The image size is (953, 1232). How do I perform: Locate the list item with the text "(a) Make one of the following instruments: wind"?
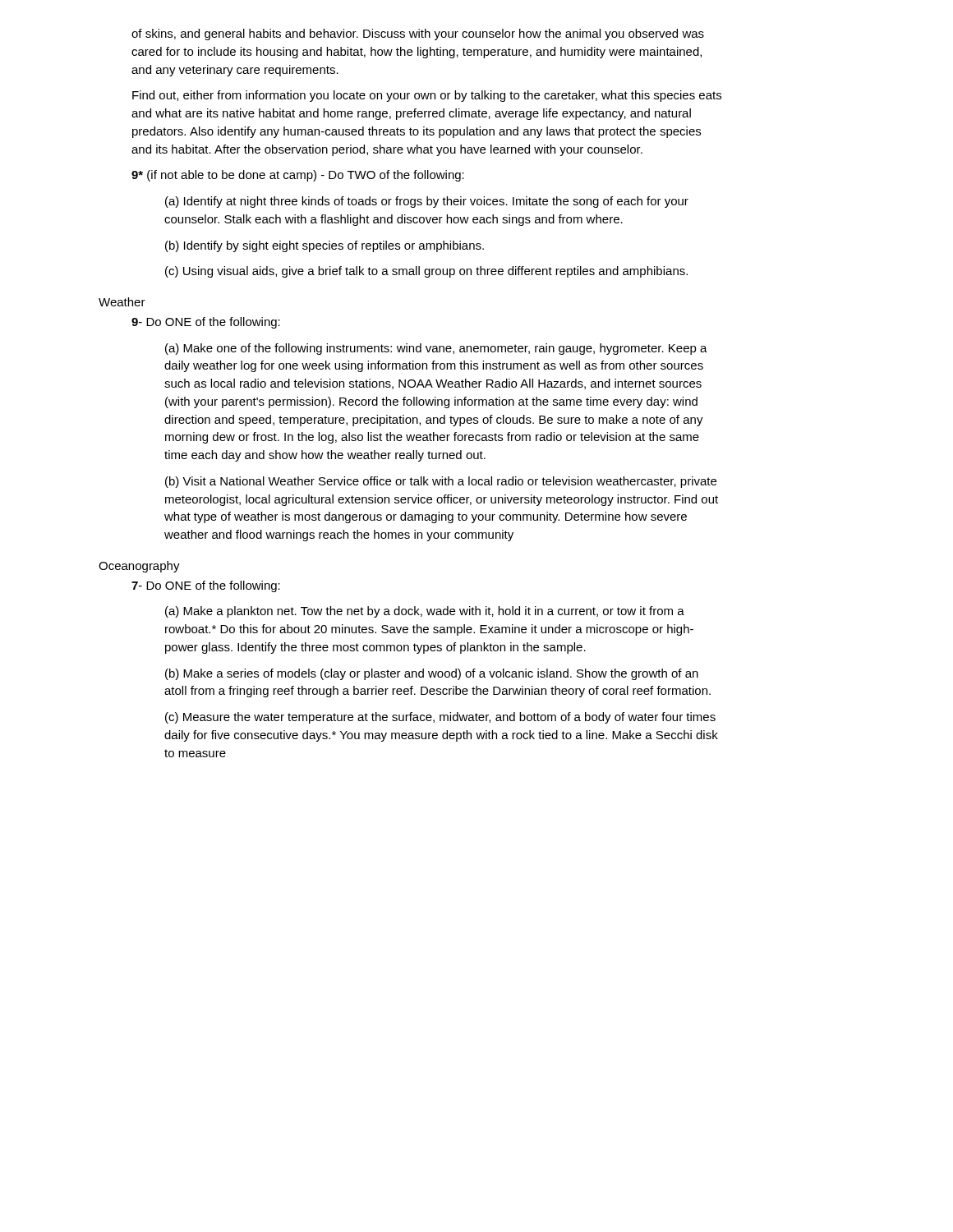click(x=436, y=401)
